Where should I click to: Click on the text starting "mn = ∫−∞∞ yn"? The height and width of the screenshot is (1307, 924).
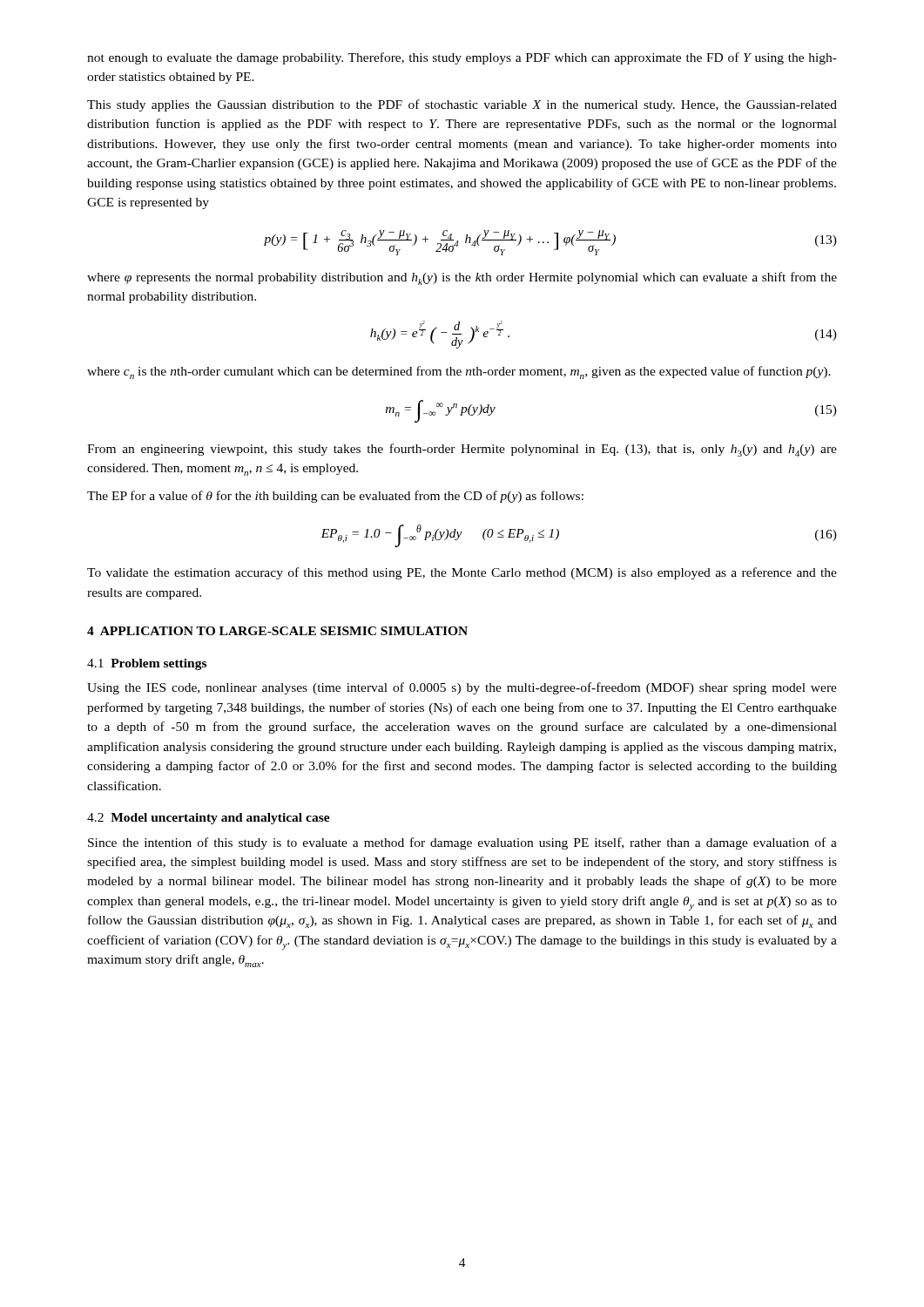[x=462, y=410]
